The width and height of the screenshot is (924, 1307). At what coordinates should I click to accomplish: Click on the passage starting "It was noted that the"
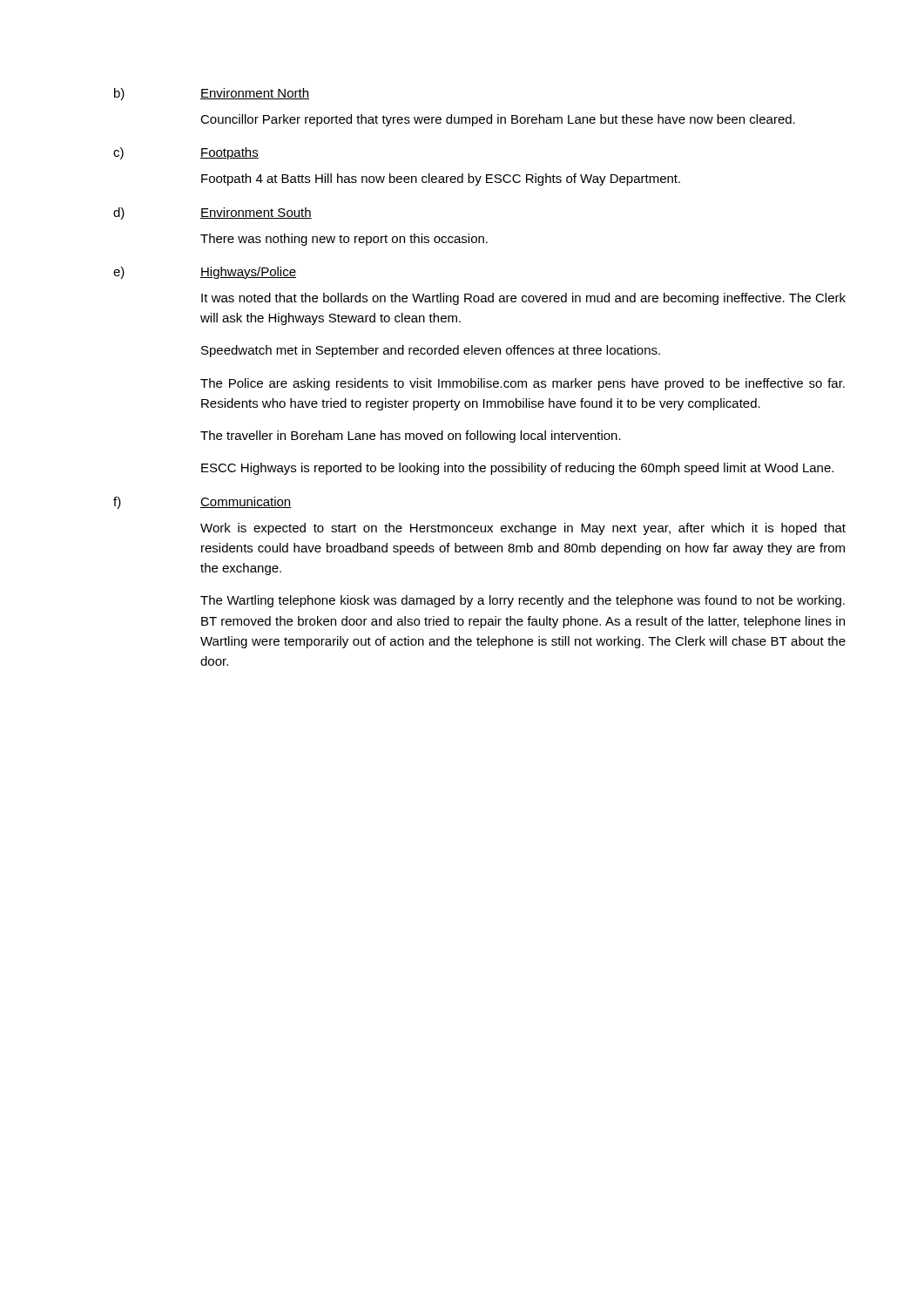[x=523, y=383]
